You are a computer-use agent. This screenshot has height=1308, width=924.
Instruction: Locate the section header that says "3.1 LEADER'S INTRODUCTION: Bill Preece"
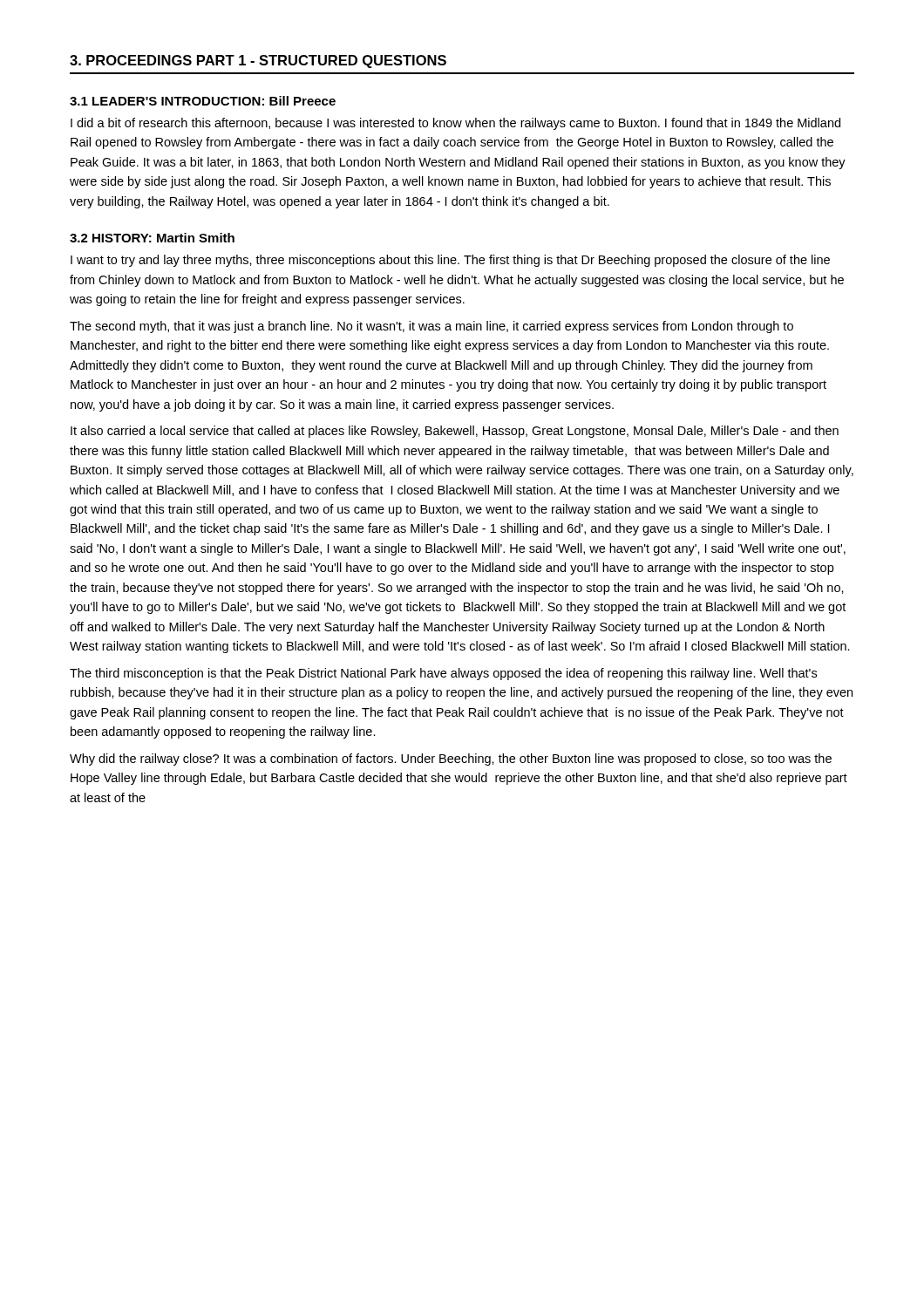click(x=203, y=101)
